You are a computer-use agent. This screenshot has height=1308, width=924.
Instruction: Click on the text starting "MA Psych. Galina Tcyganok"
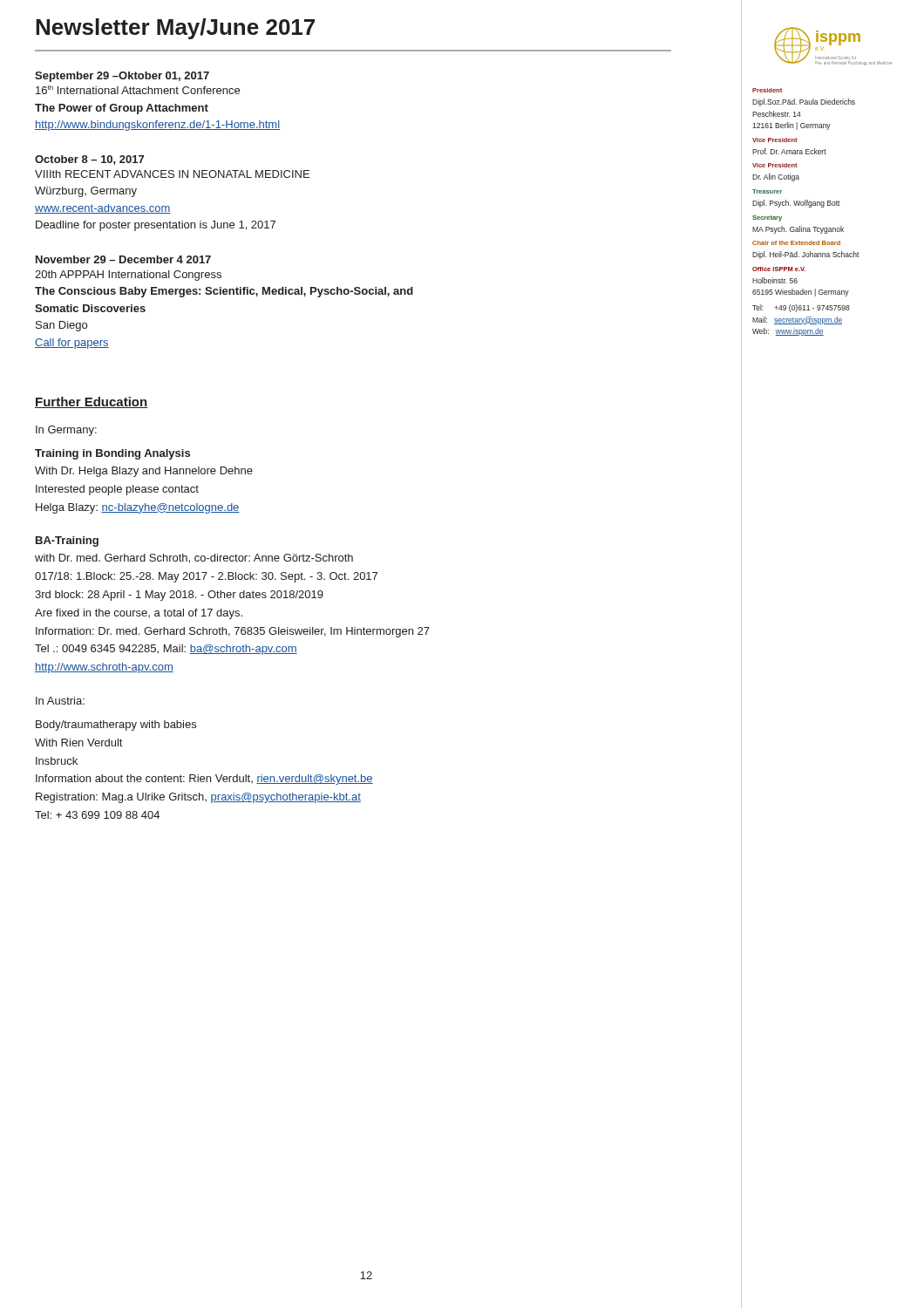pos(798,229)
